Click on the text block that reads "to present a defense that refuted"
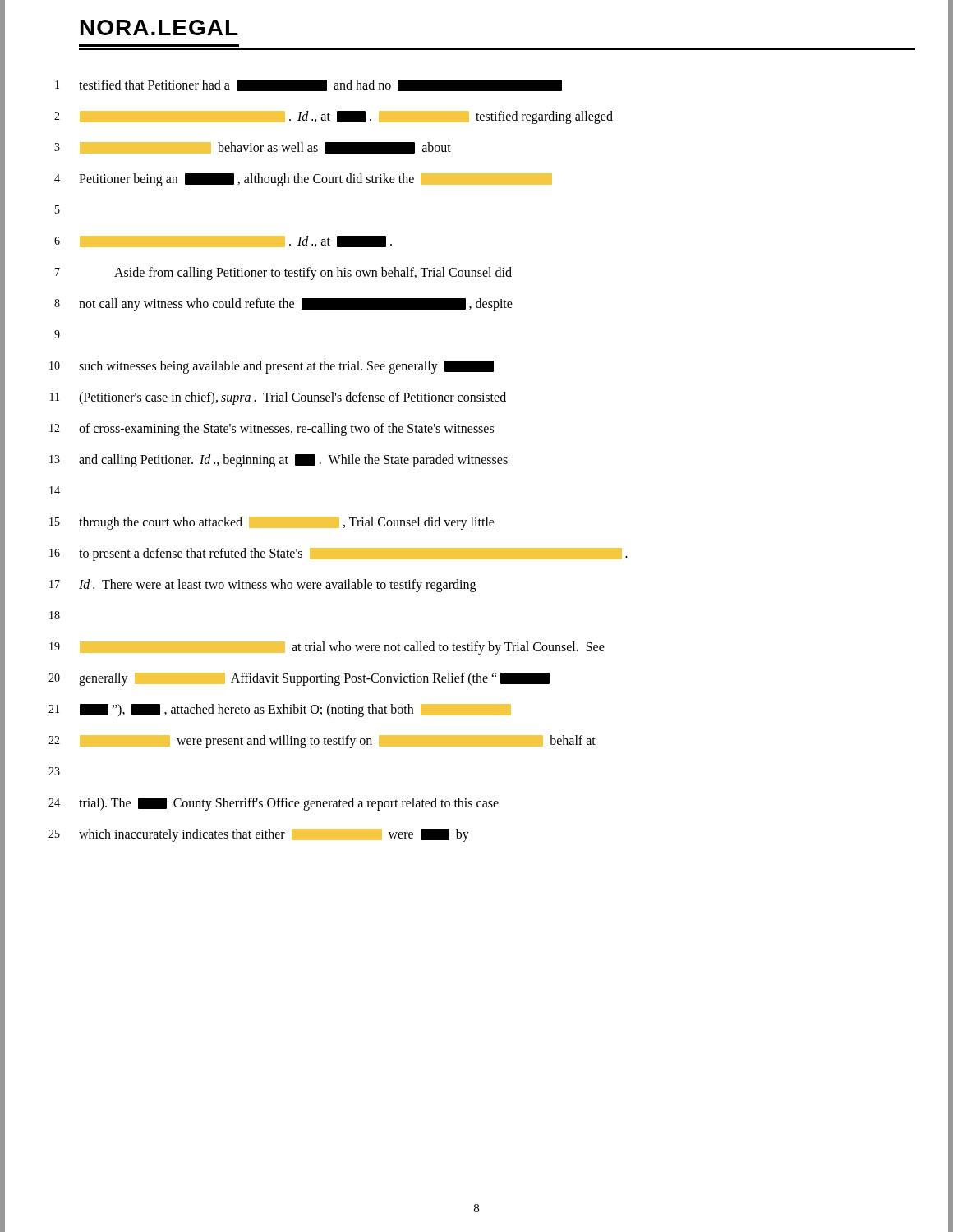 pos(354,553)
